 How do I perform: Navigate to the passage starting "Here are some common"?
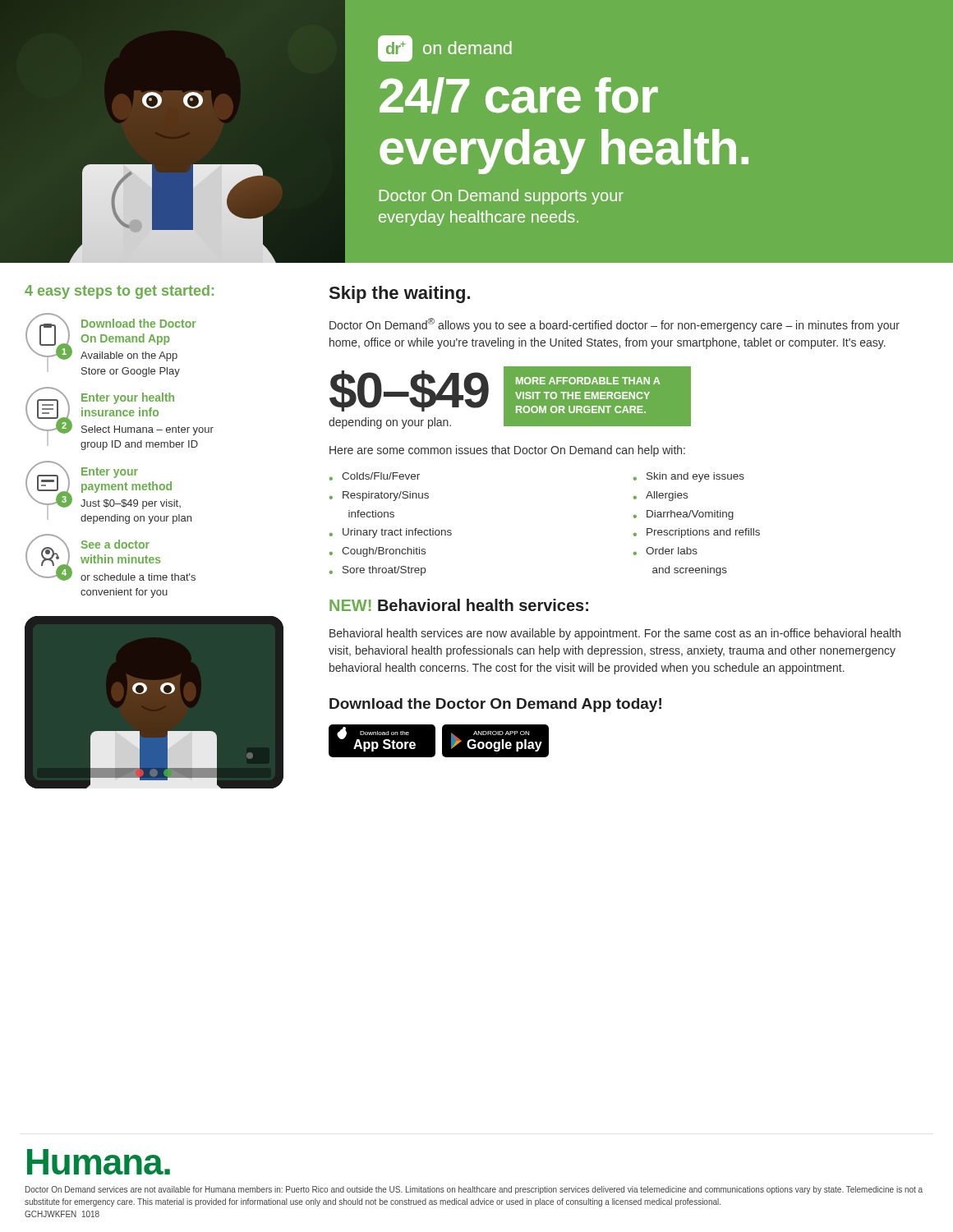pos(507,450)
